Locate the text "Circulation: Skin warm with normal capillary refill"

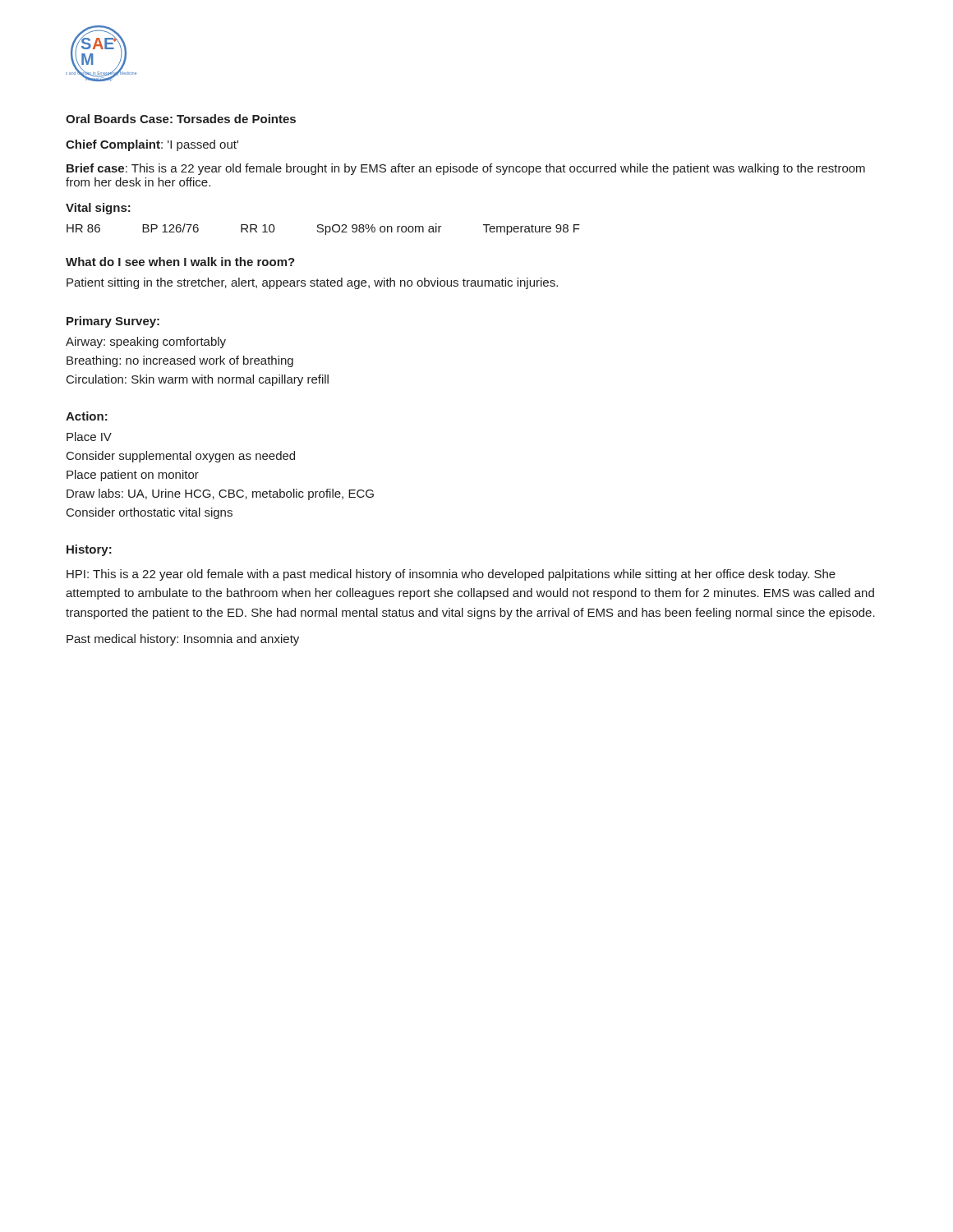pyautogui.click(x=198, y=379)
